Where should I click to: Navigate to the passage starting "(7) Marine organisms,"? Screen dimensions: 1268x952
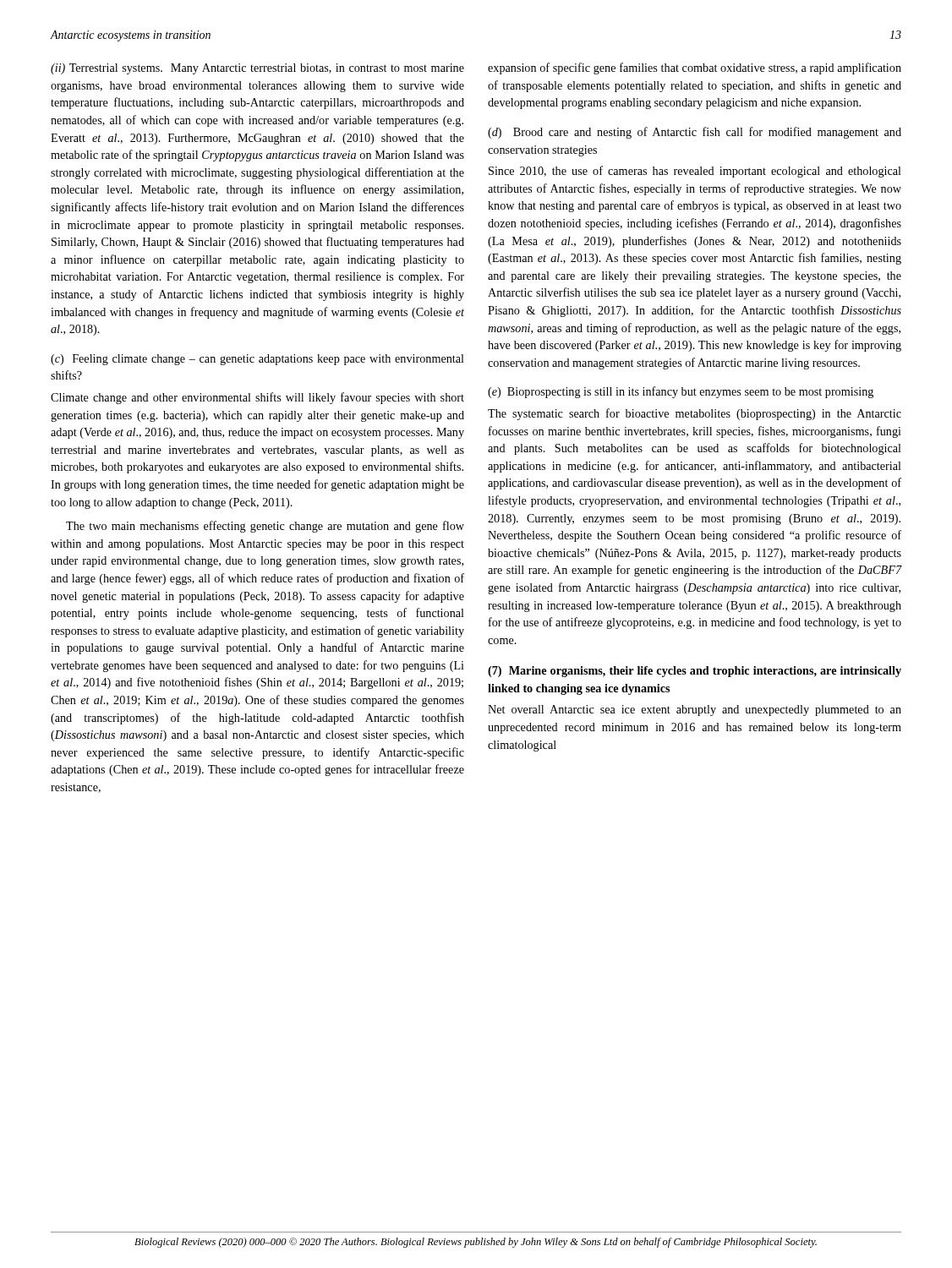695,680
